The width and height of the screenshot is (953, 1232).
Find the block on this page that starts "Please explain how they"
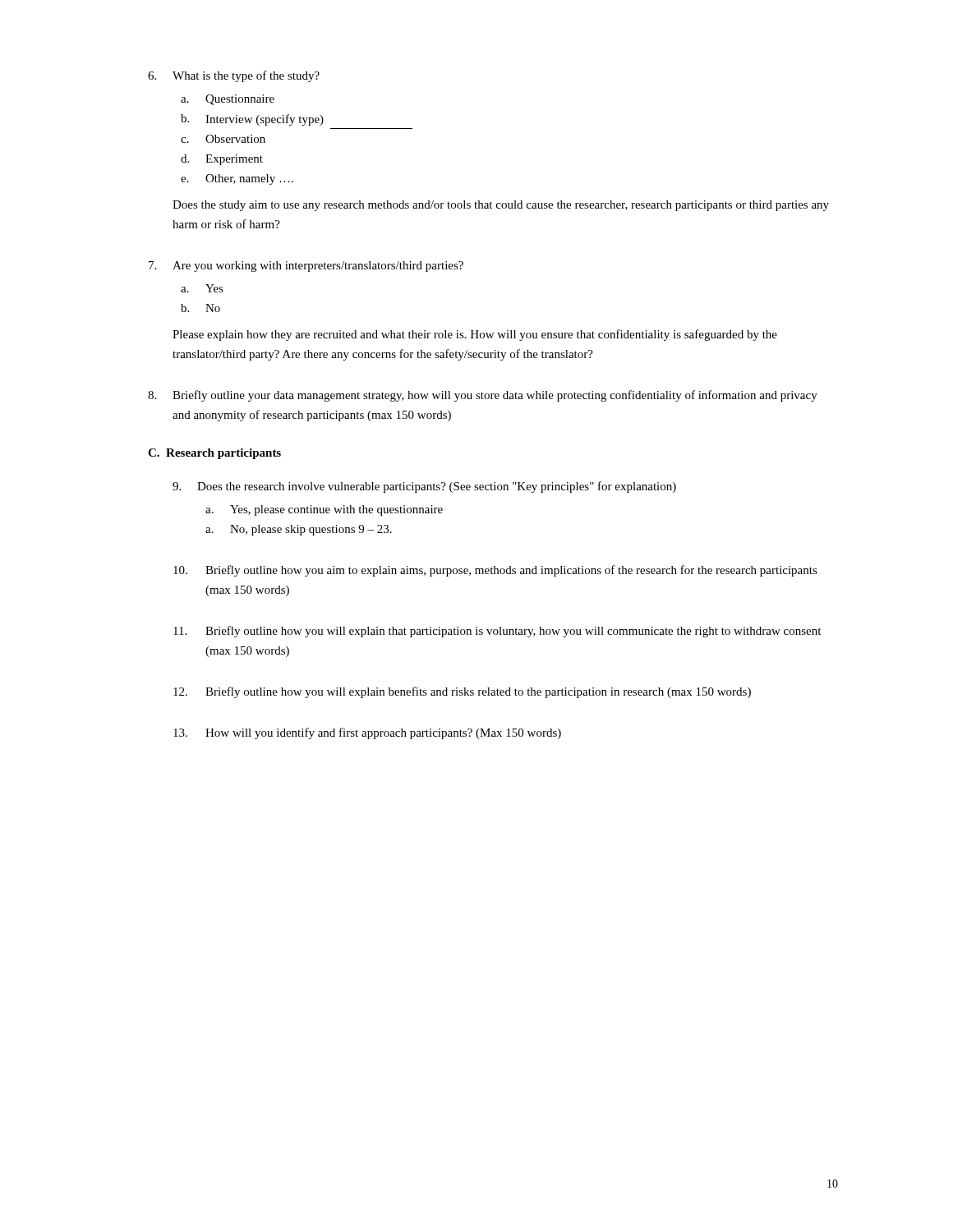coord(475,344)
